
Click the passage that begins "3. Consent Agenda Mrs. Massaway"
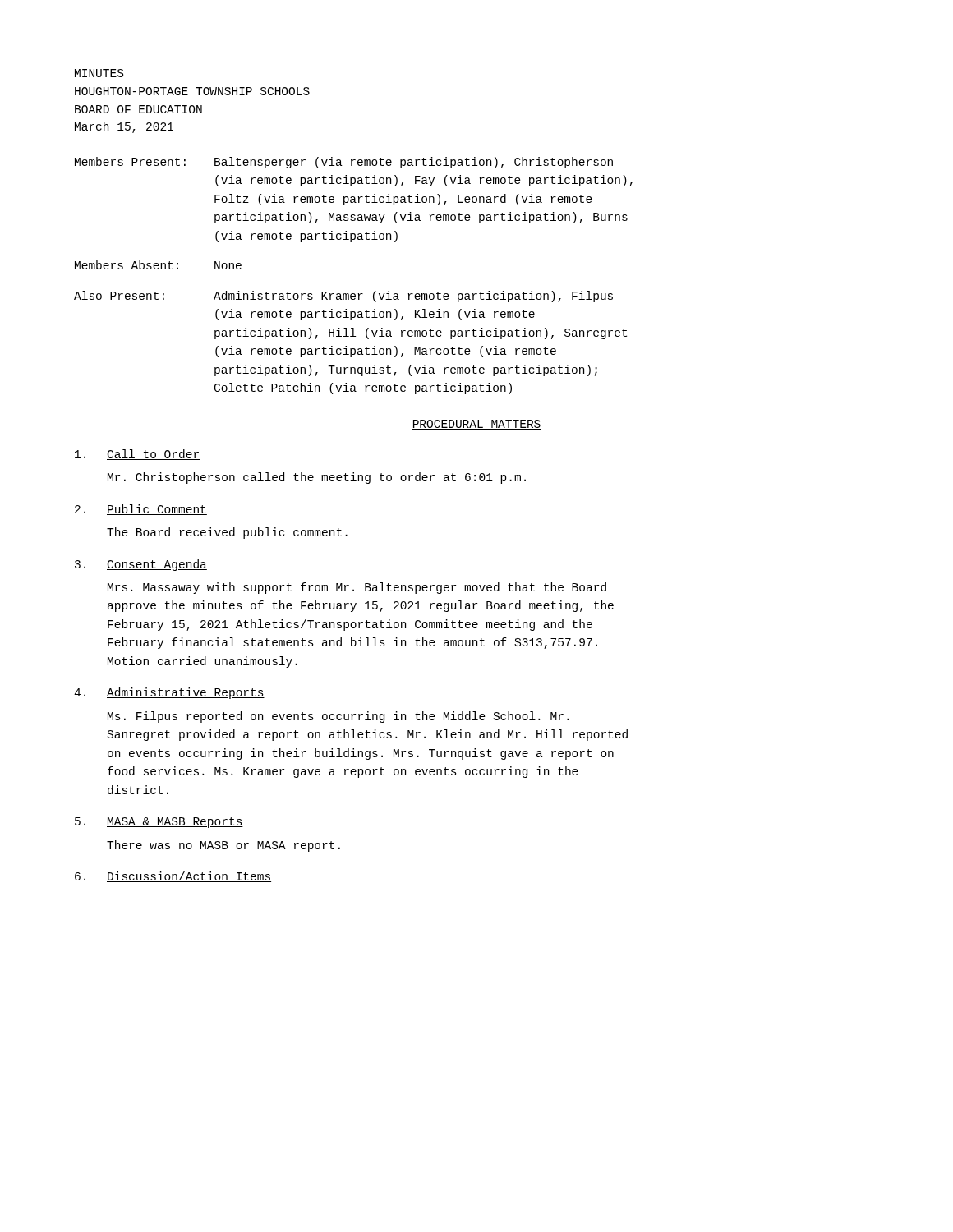tap(476, 613)
